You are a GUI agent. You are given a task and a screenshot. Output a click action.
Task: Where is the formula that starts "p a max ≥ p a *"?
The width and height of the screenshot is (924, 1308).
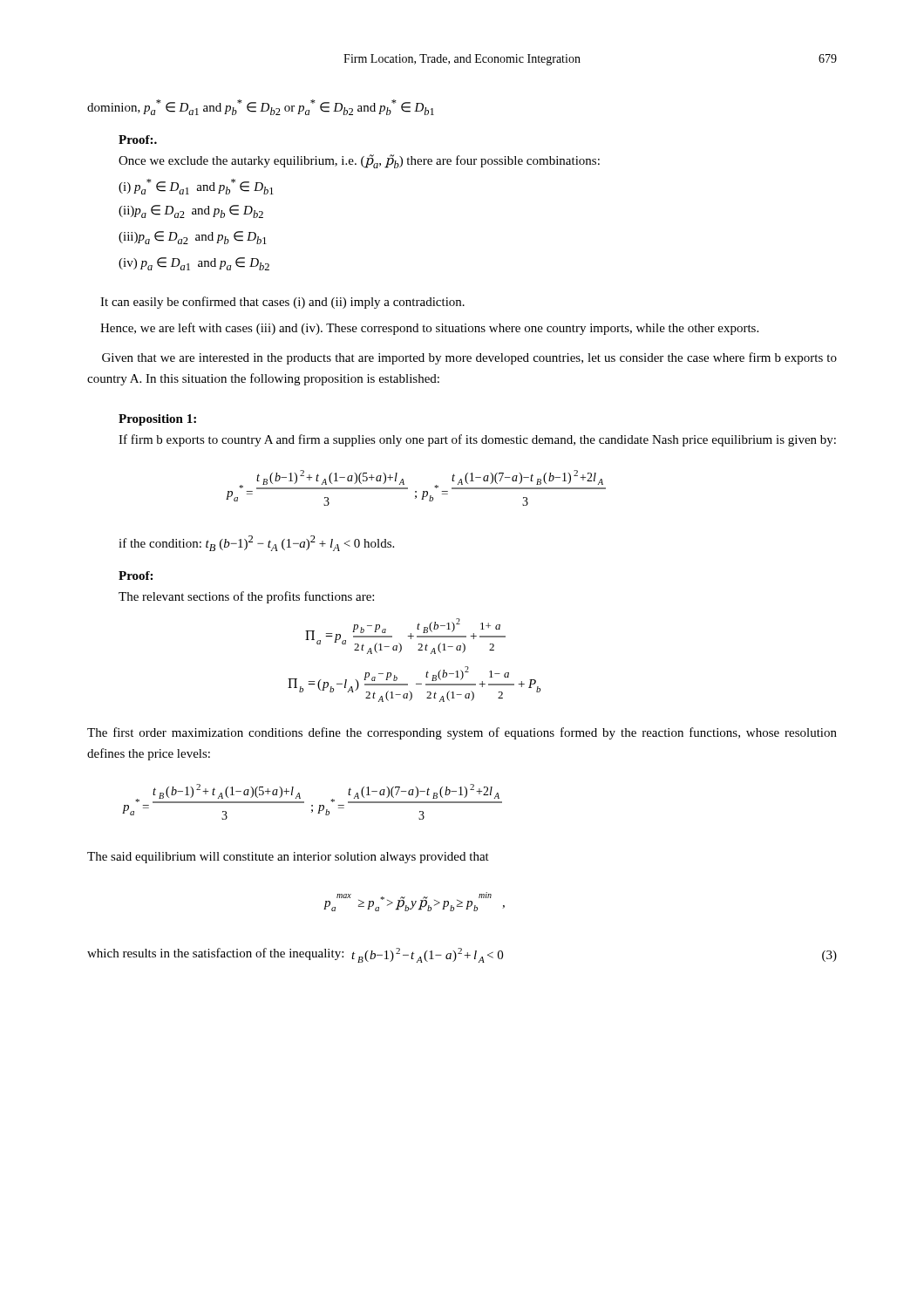click(x=462, y=902)
